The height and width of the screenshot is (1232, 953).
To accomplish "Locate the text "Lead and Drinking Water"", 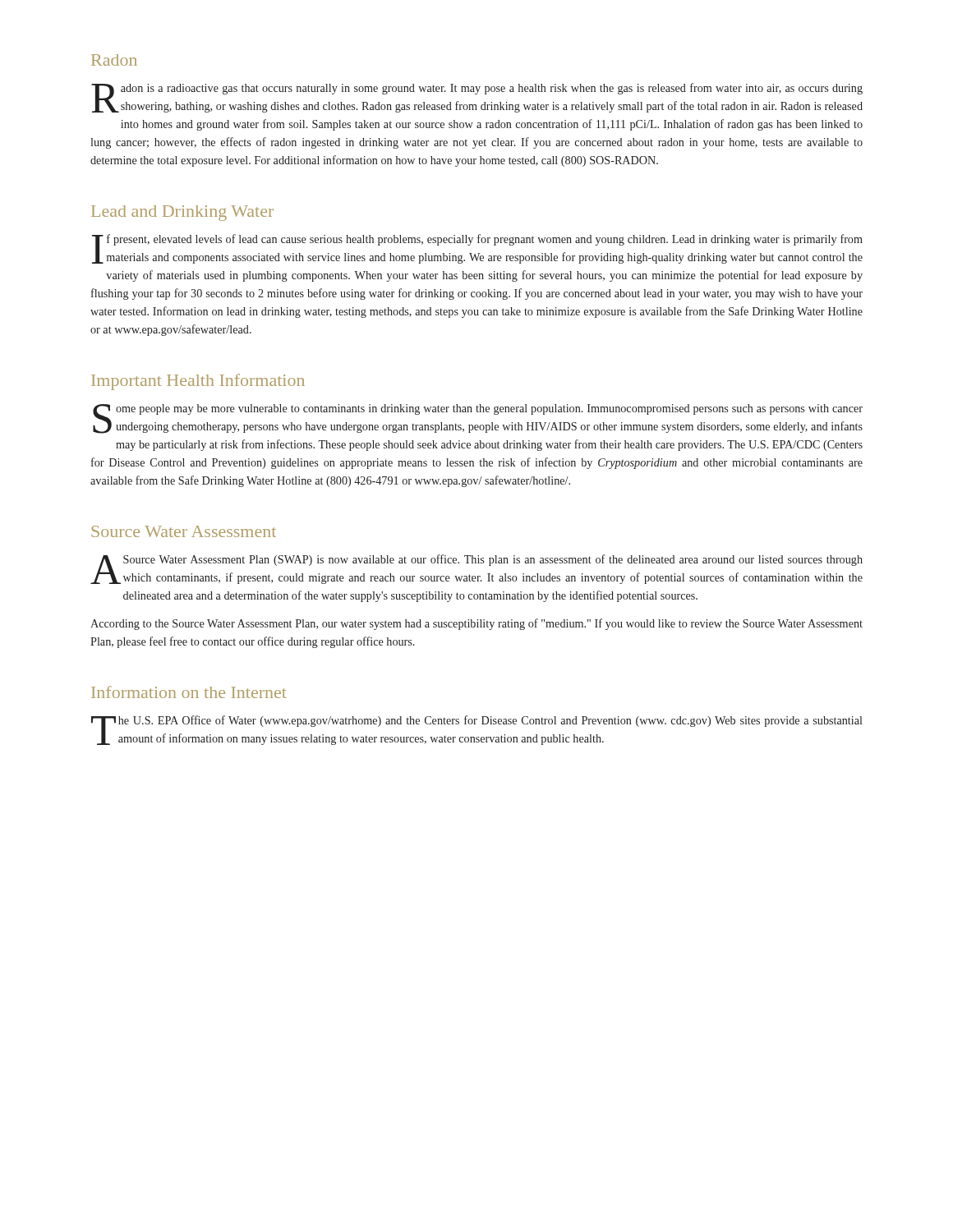I will 182,211.
